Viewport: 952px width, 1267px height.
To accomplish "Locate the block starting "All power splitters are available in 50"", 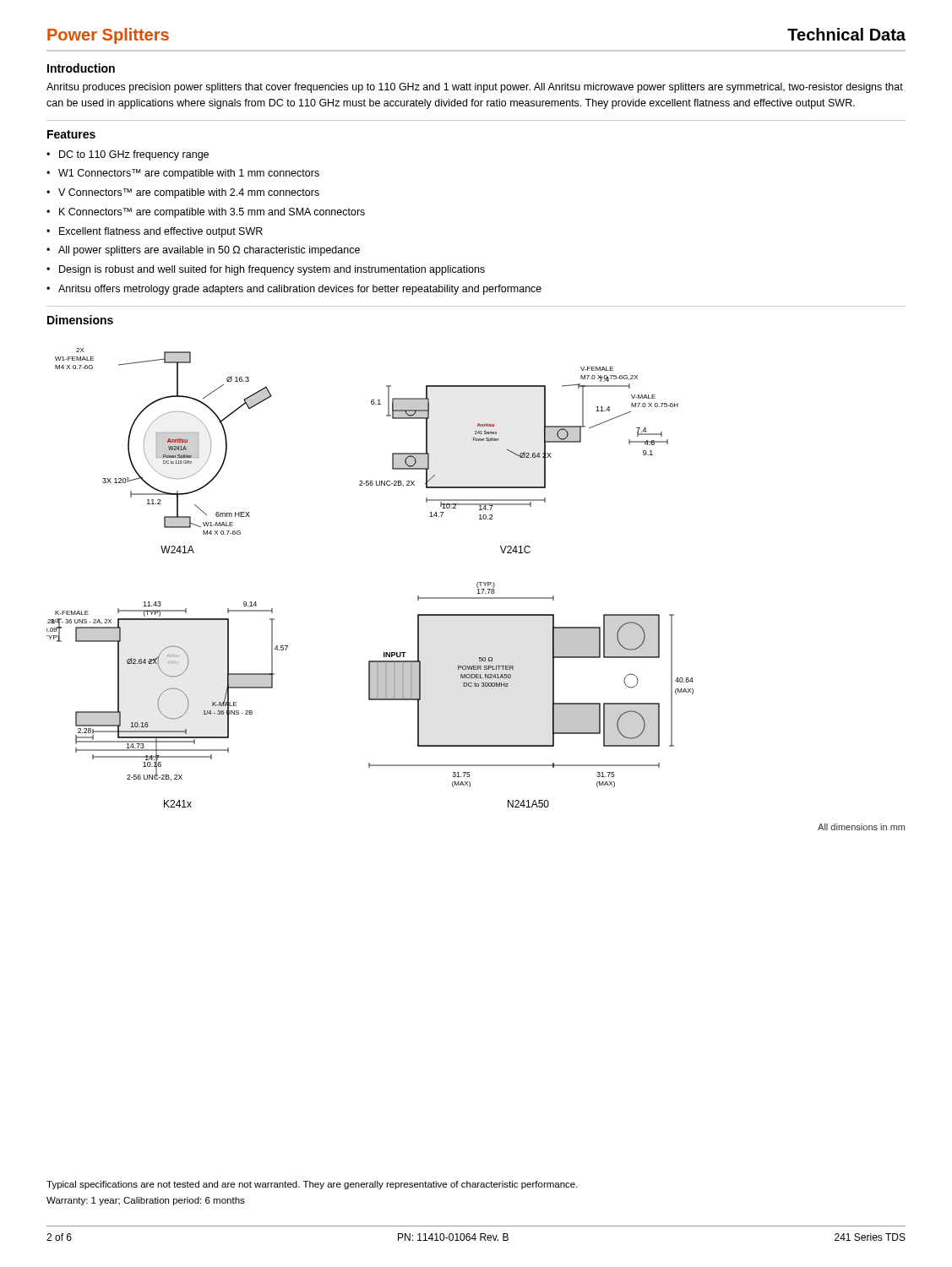I will pos(209,250).
